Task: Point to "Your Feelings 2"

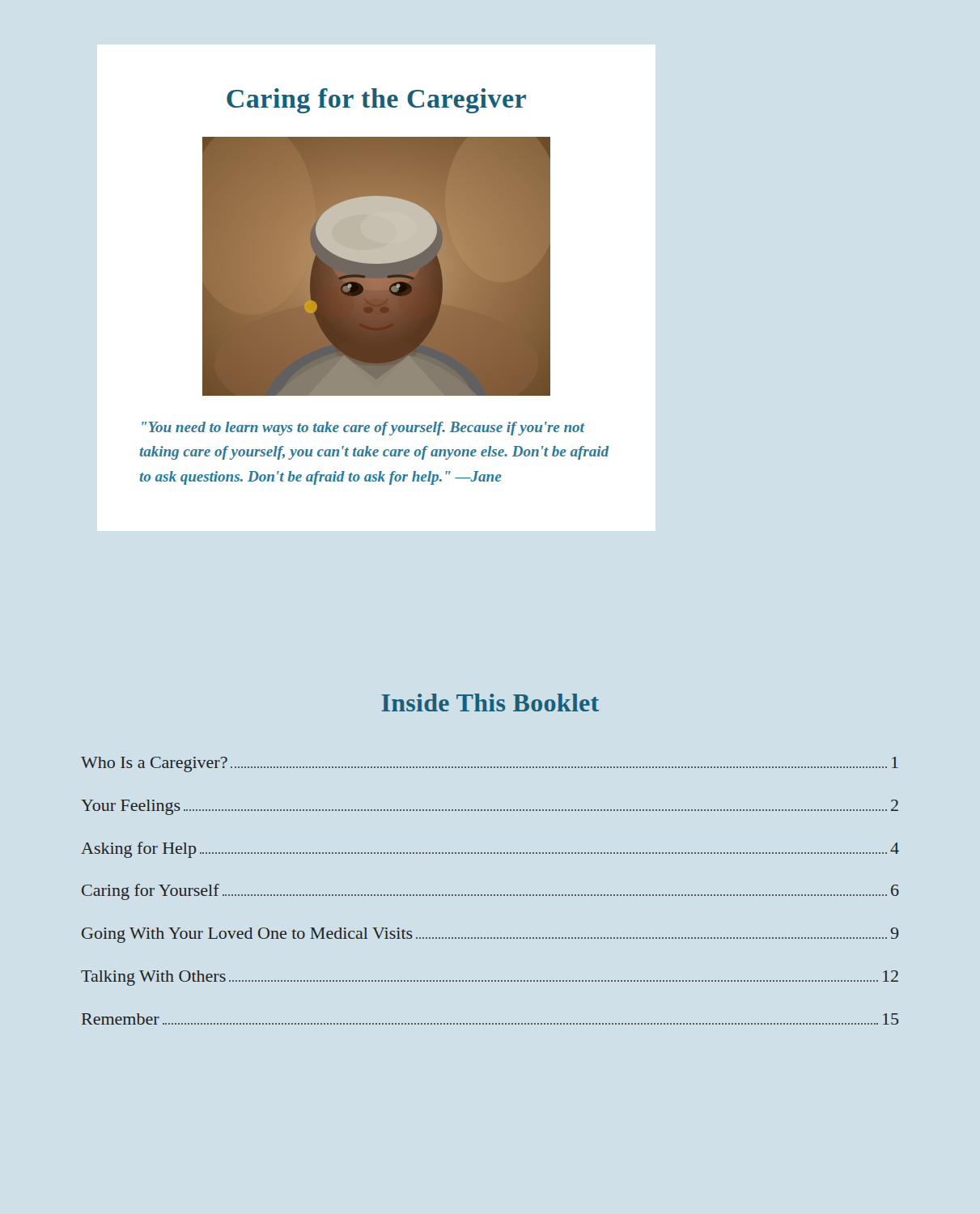Action: [490, 805]
